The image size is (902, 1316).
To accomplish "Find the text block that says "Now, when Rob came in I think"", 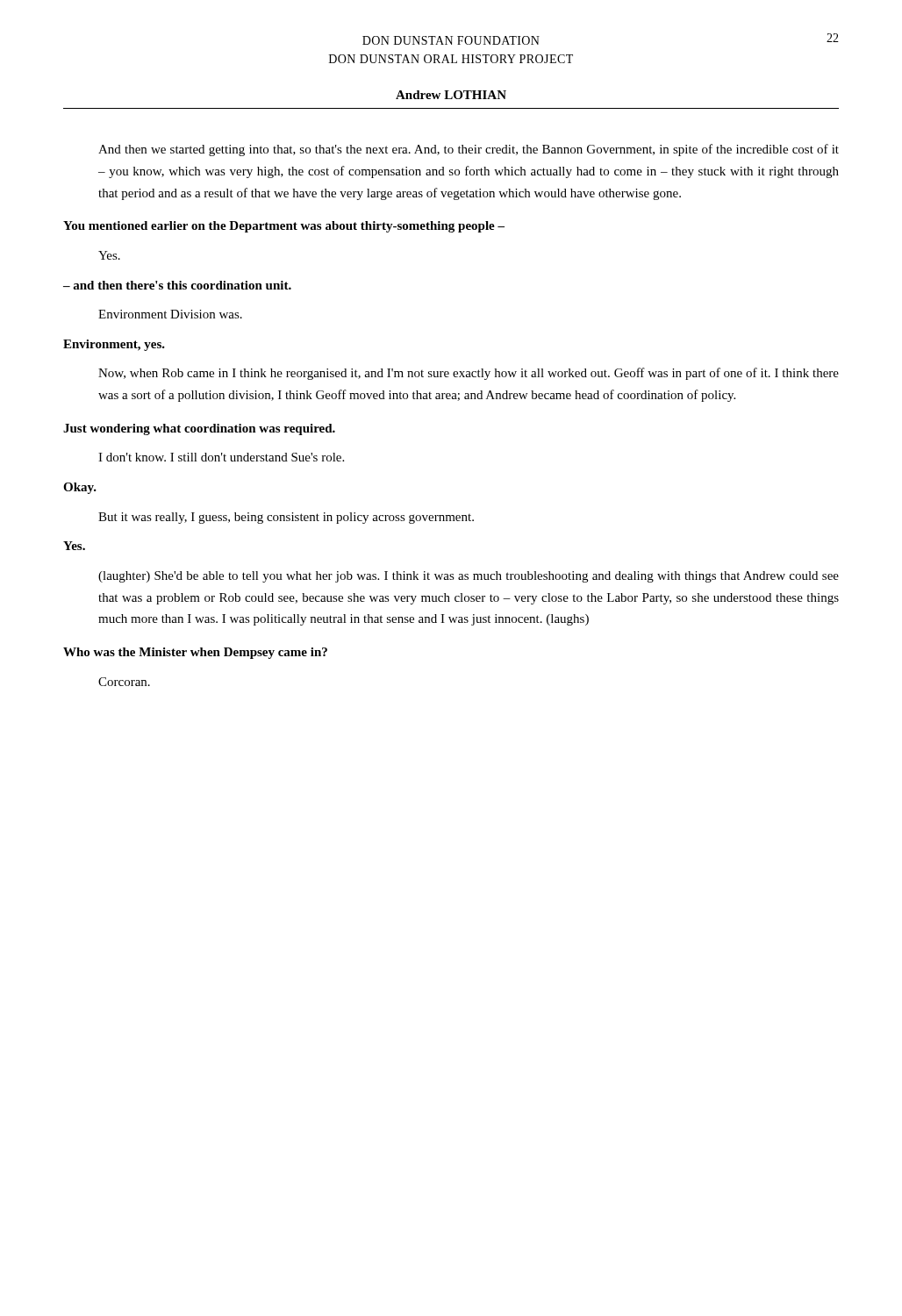I will click(469, 384).
